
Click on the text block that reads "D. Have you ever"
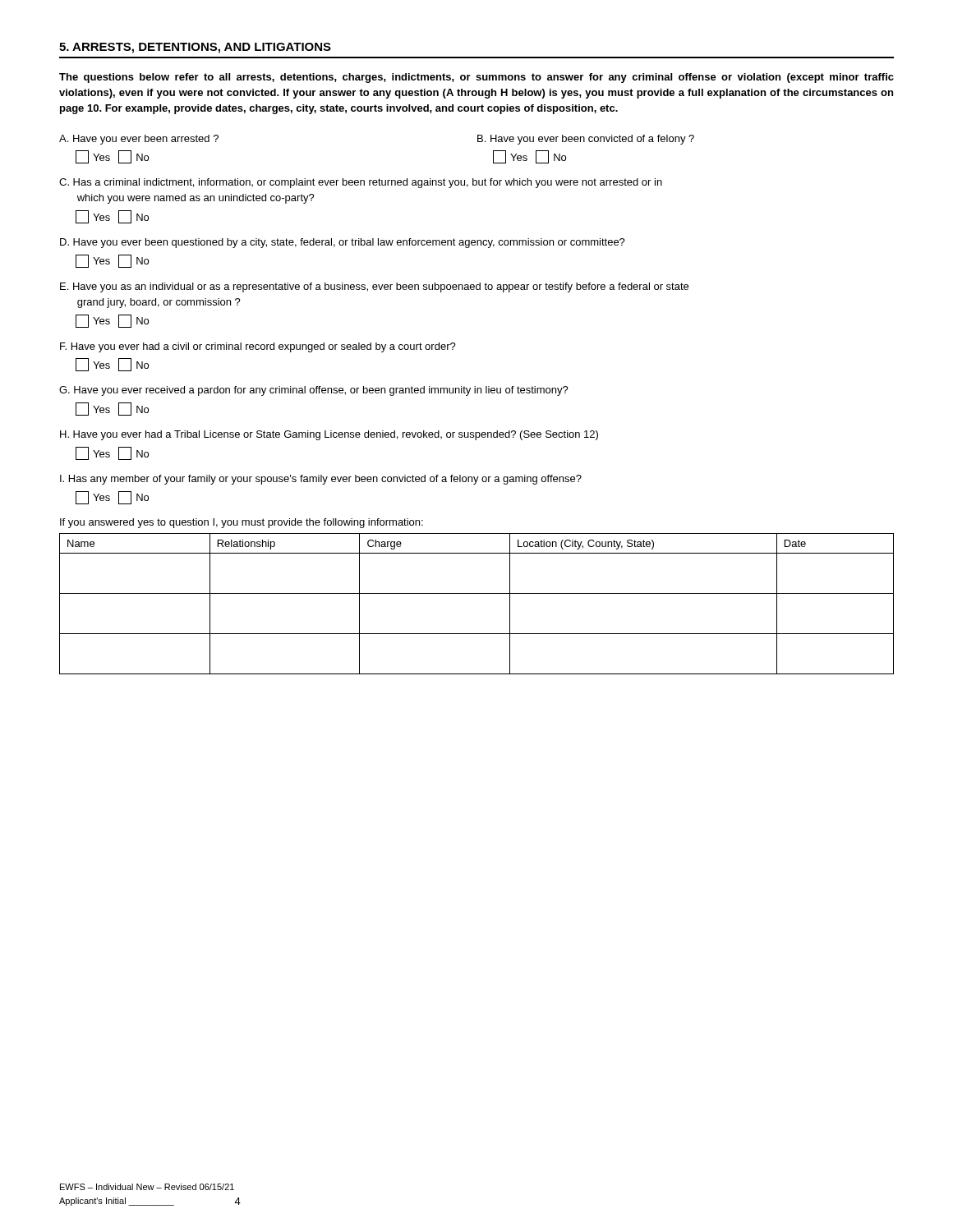point(476,251)
